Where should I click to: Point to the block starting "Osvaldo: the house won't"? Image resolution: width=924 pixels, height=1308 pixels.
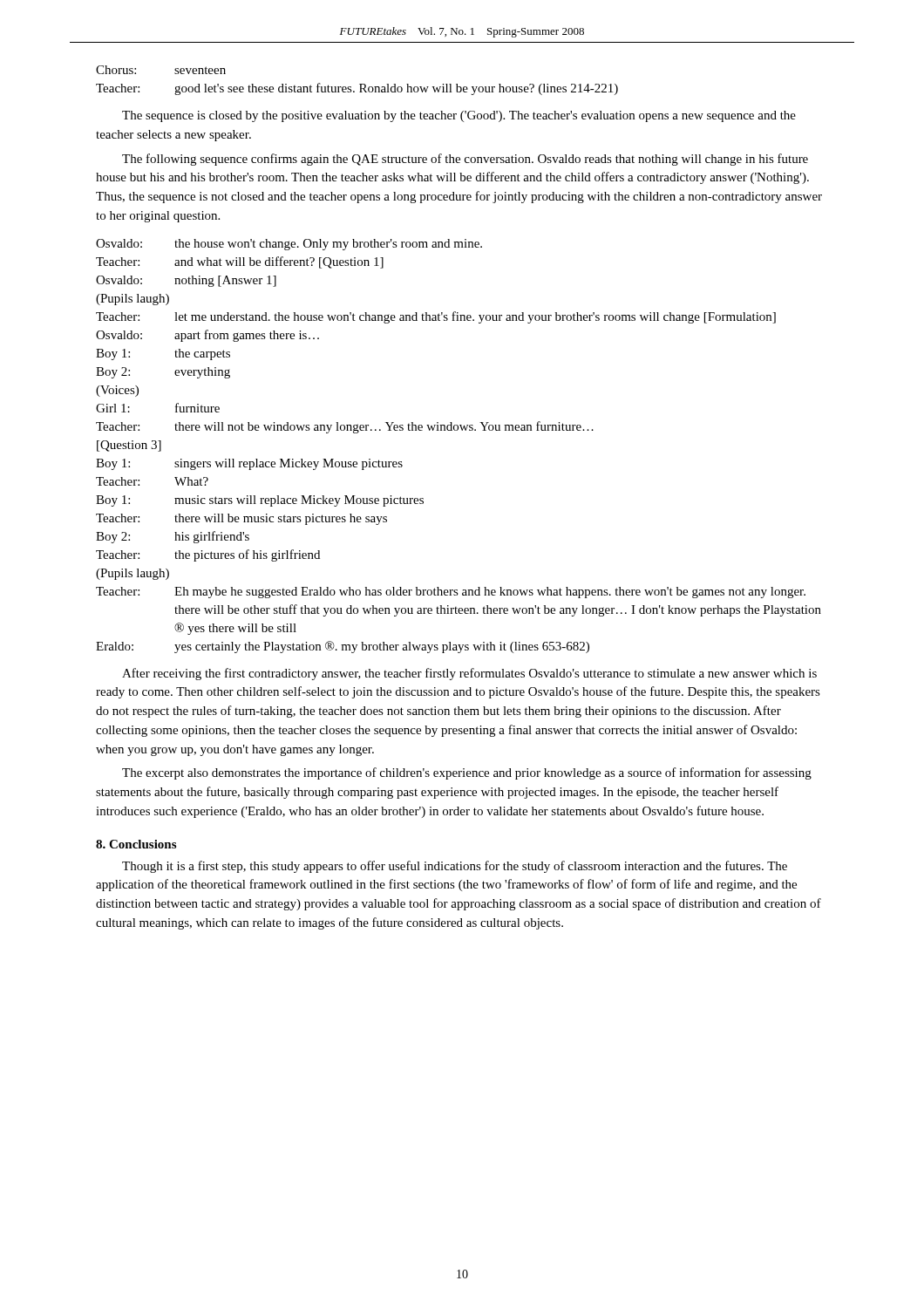click(x=289, y=245)
